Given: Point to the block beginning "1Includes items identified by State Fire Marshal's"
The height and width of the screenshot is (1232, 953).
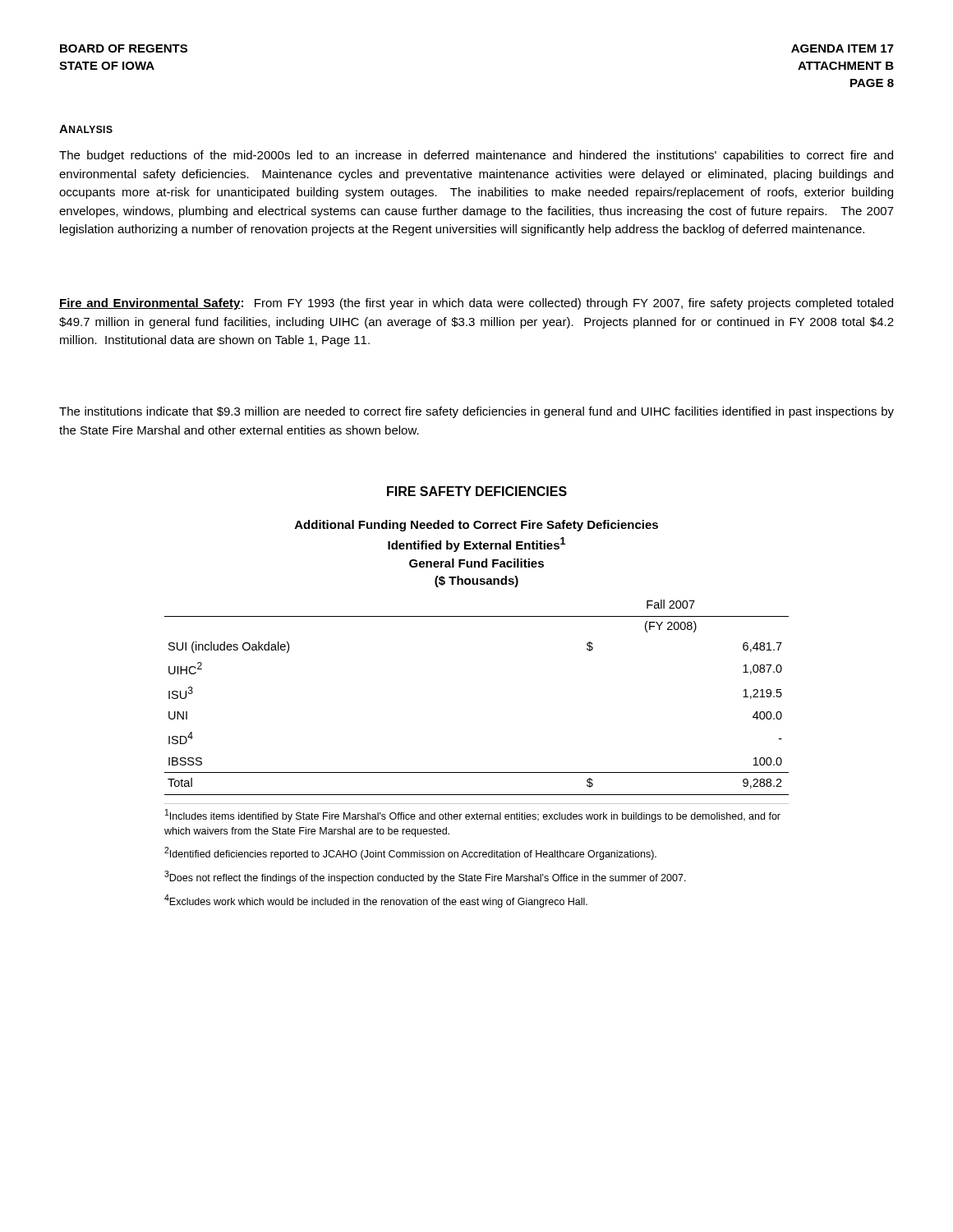Looking at the screenshot, I should [x=472, y=823].
